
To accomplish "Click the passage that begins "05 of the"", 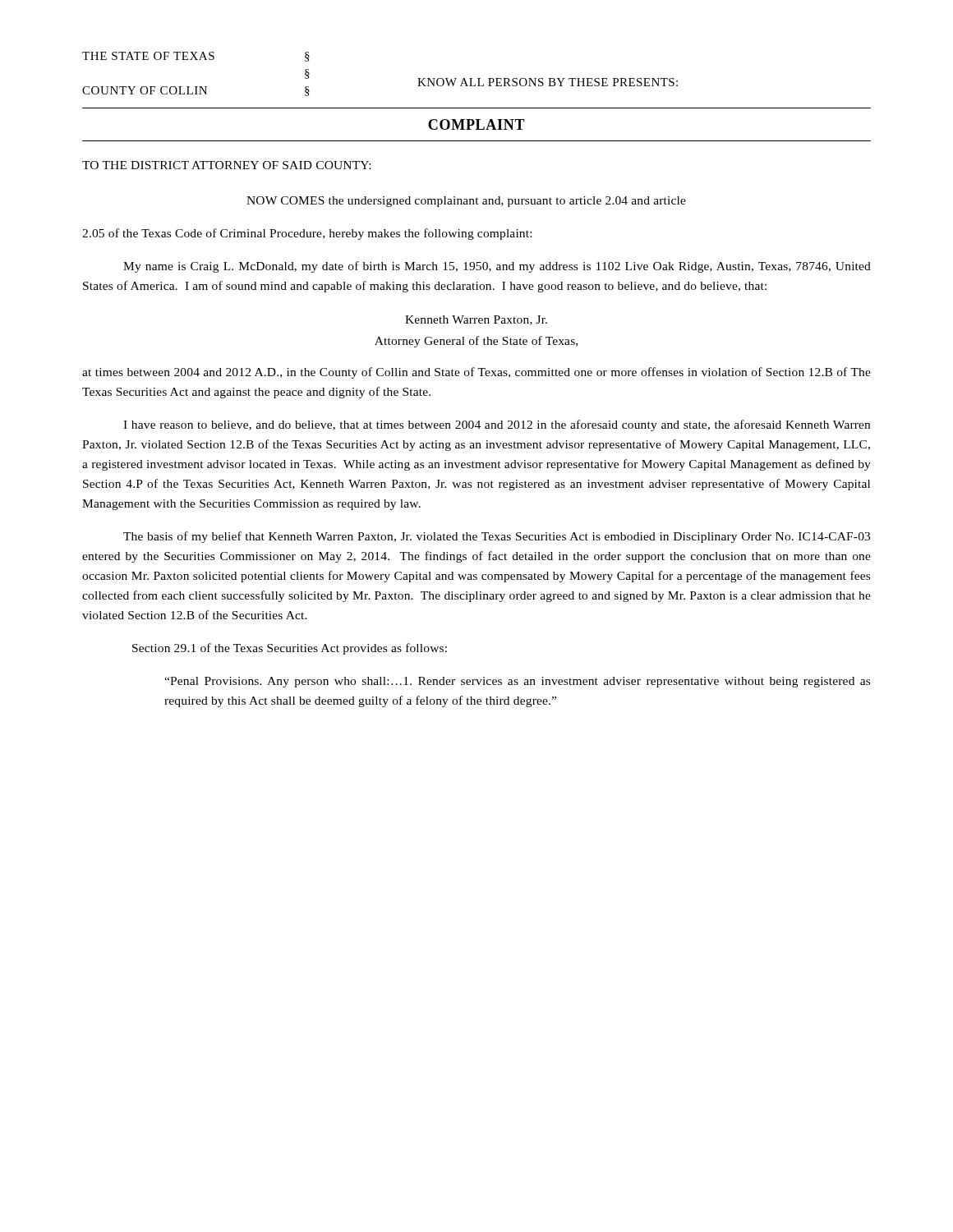I will [308, 233].
